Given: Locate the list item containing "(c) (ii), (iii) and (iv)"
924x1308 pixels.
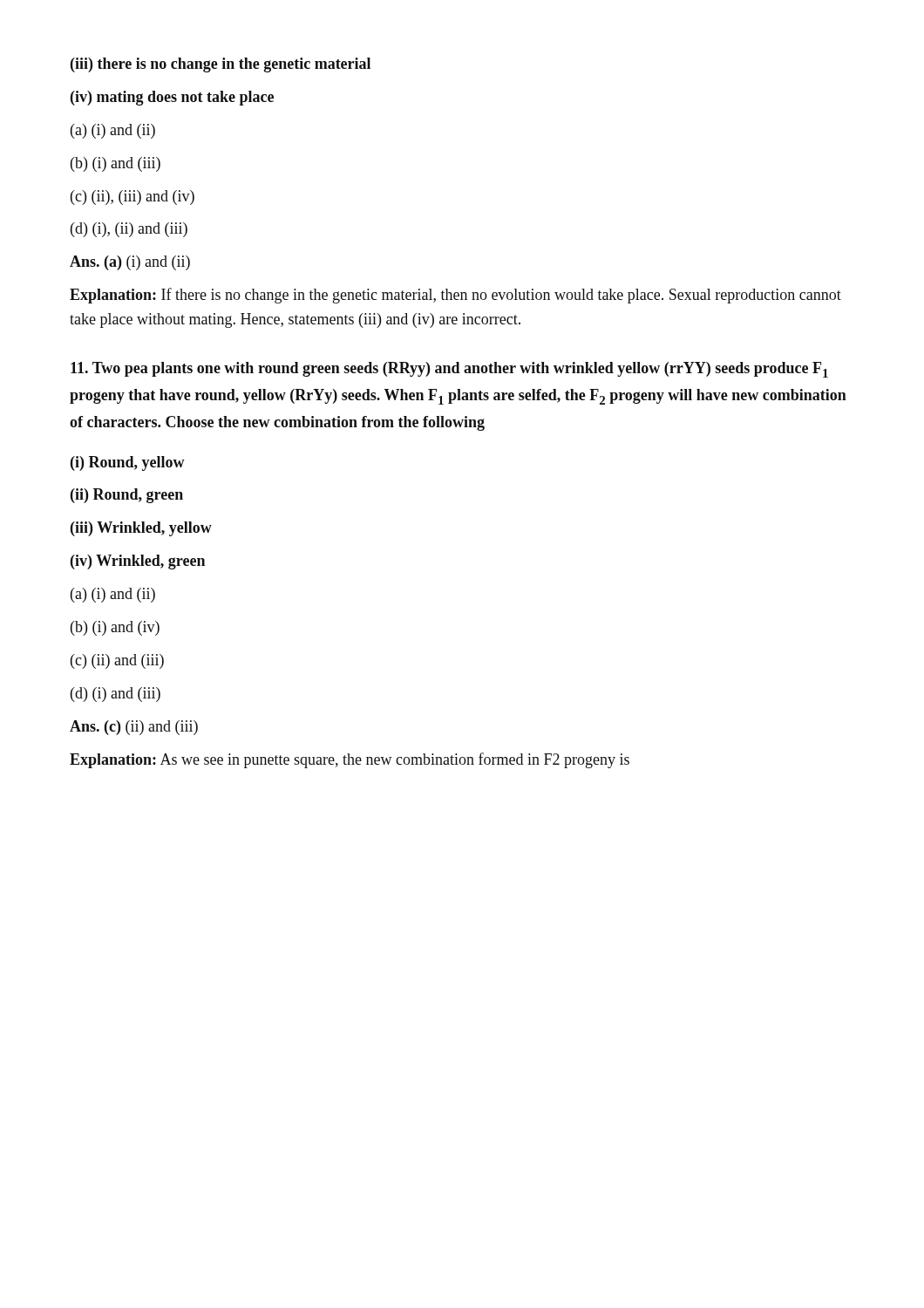Looking at the screenshot, I should (132, 198).
